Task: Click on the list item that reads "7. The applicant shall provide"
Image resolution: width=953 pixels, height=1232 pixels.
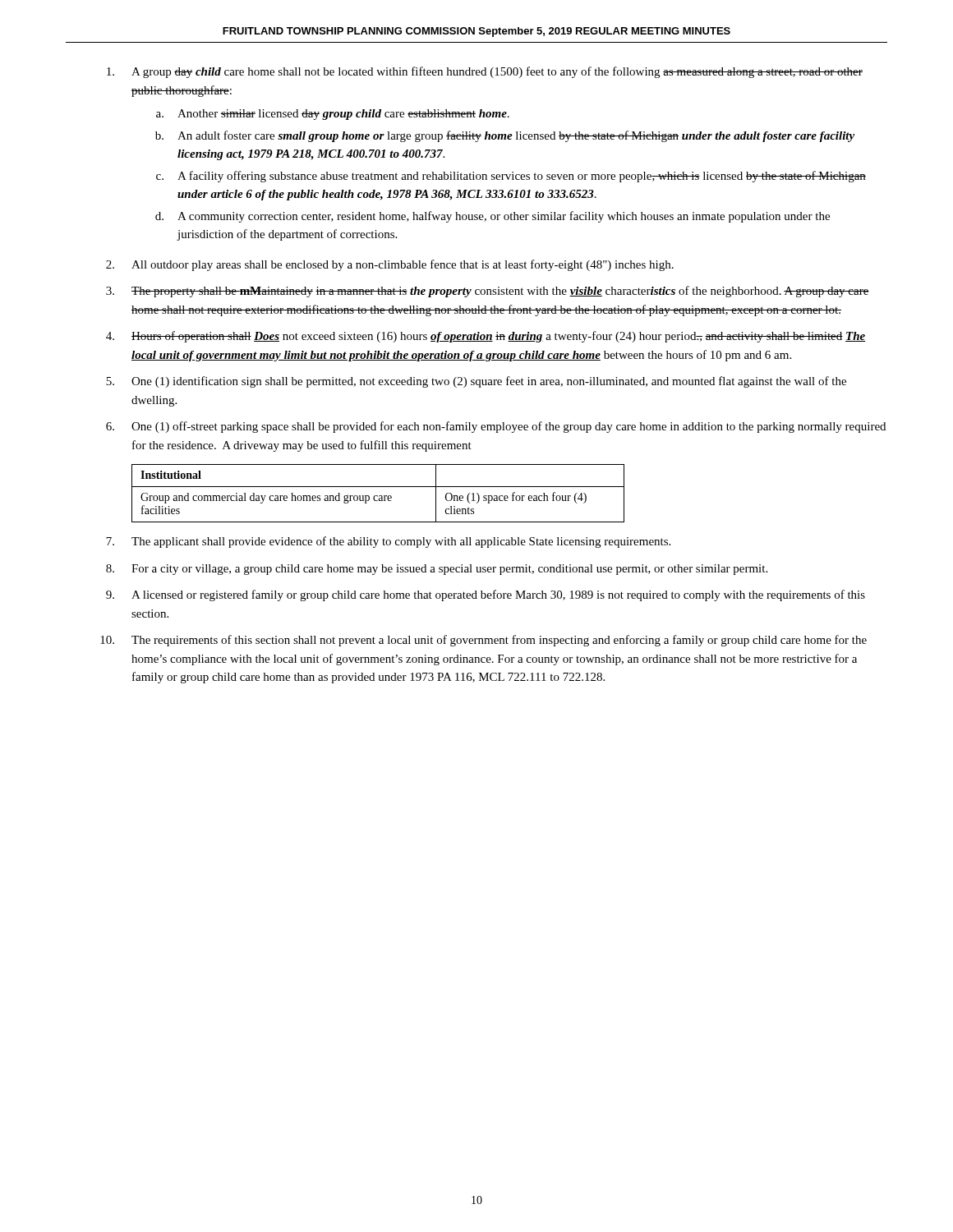Action: (x=476, y=541)
